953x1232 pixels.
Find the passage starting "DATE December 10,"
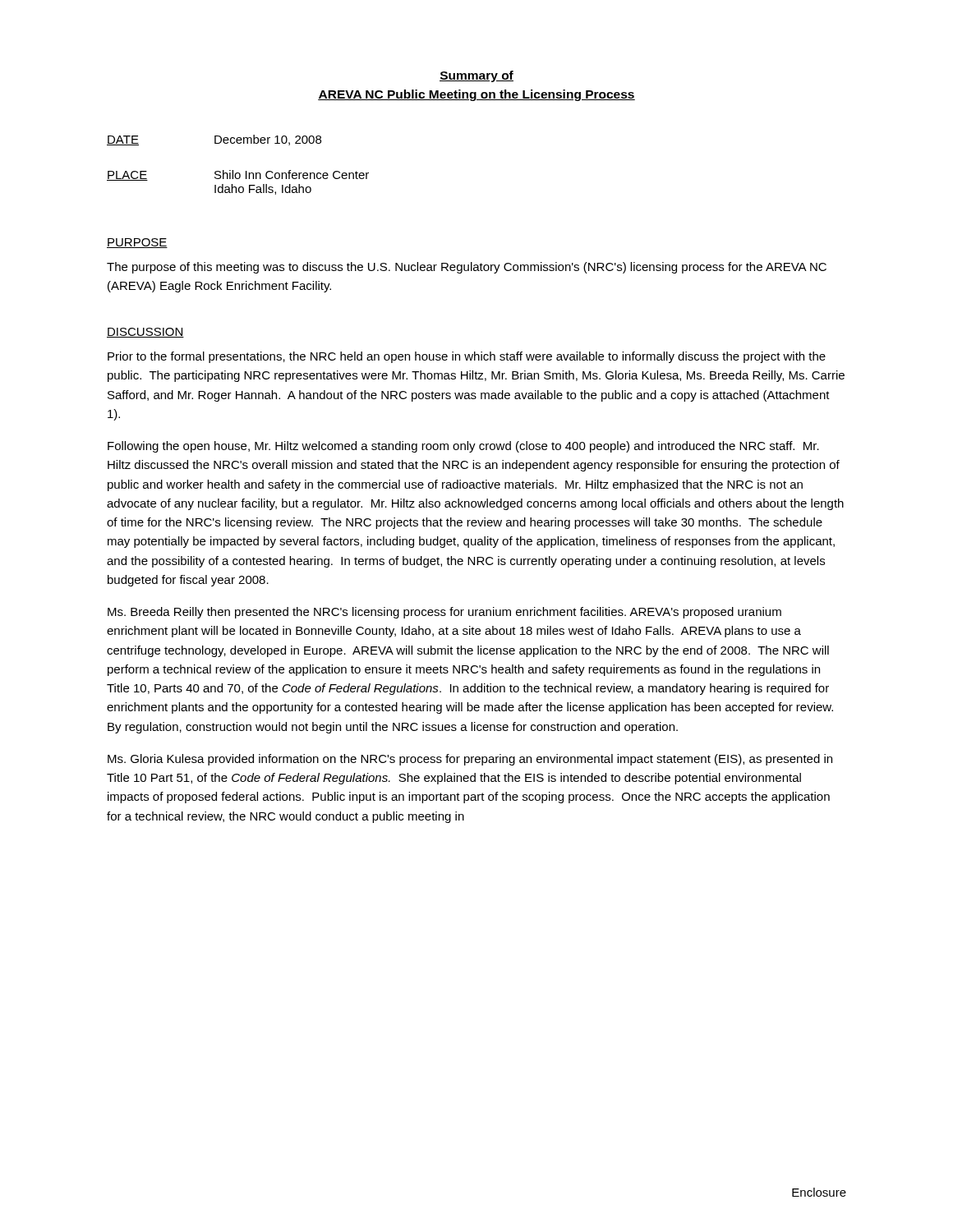[x=214, y=140]
